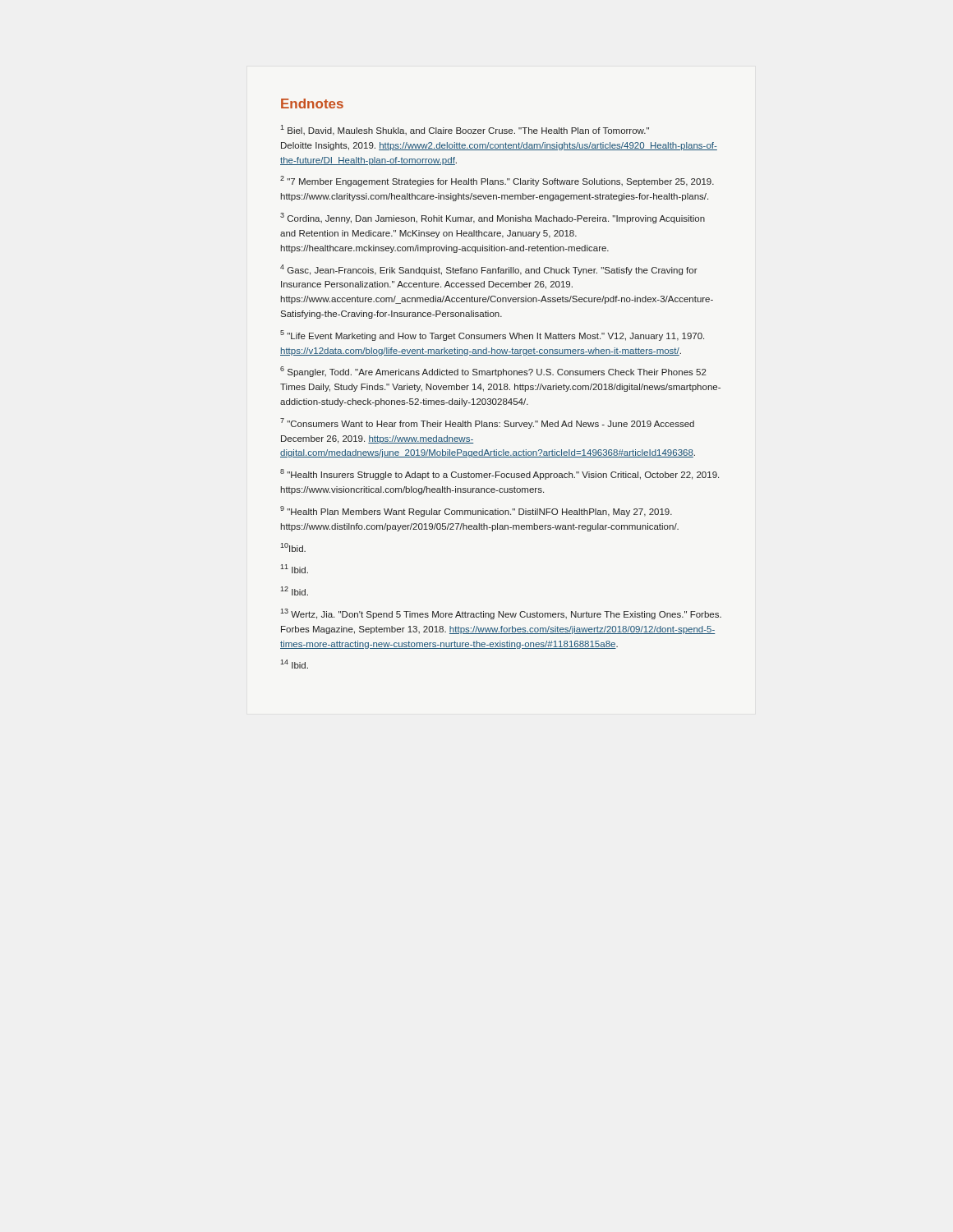Point to the text starting "7 "Consumers Want to Hear from Their"

point(488,437)
